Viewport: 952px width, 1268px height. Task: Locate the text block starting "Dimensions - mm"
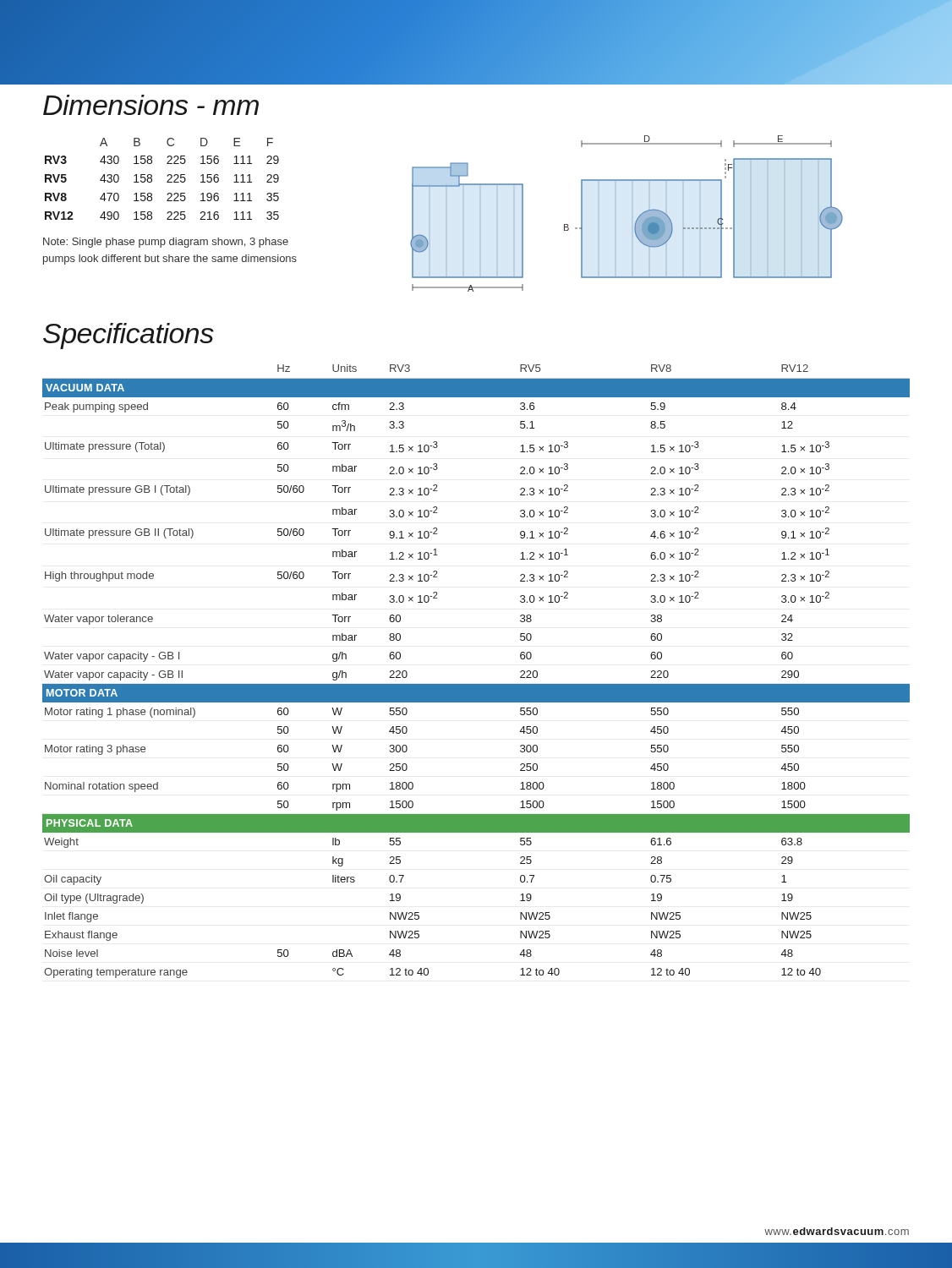151,105
